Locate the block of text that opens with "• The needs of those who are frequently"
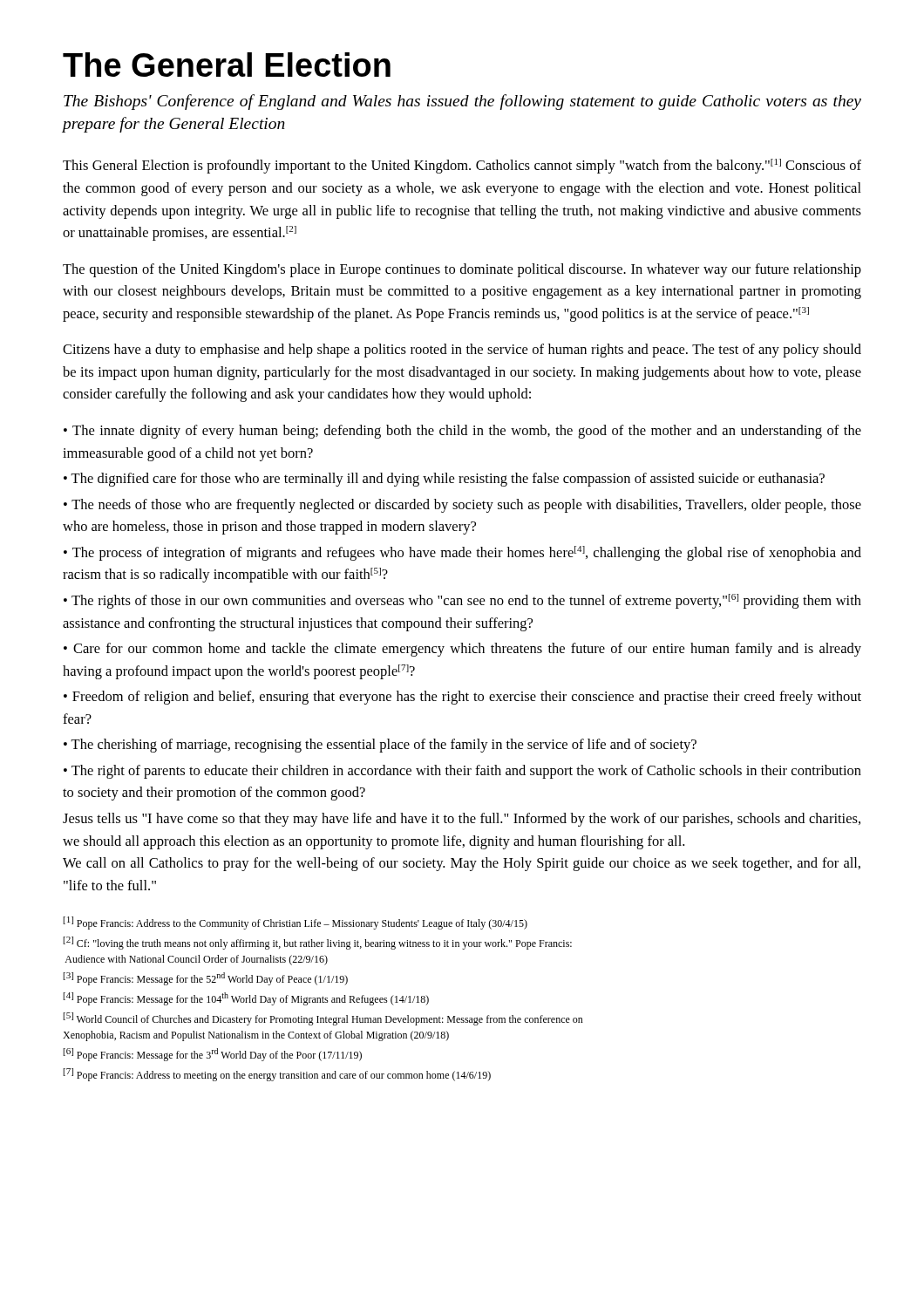Screen dimensions: 1308x924 [x=462, y=516]
